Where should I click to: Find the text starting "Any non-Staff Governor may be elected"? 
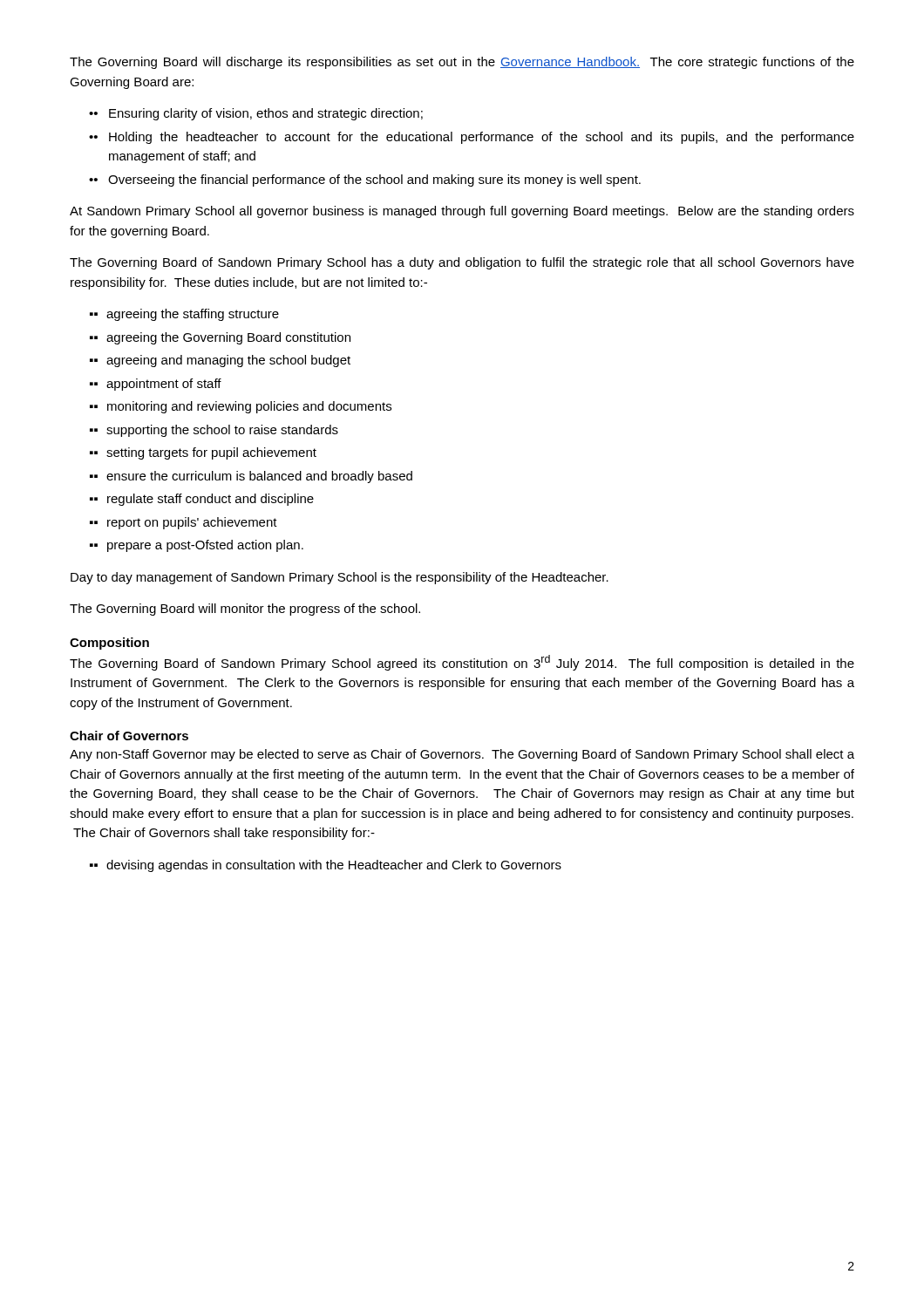[462, 793]
